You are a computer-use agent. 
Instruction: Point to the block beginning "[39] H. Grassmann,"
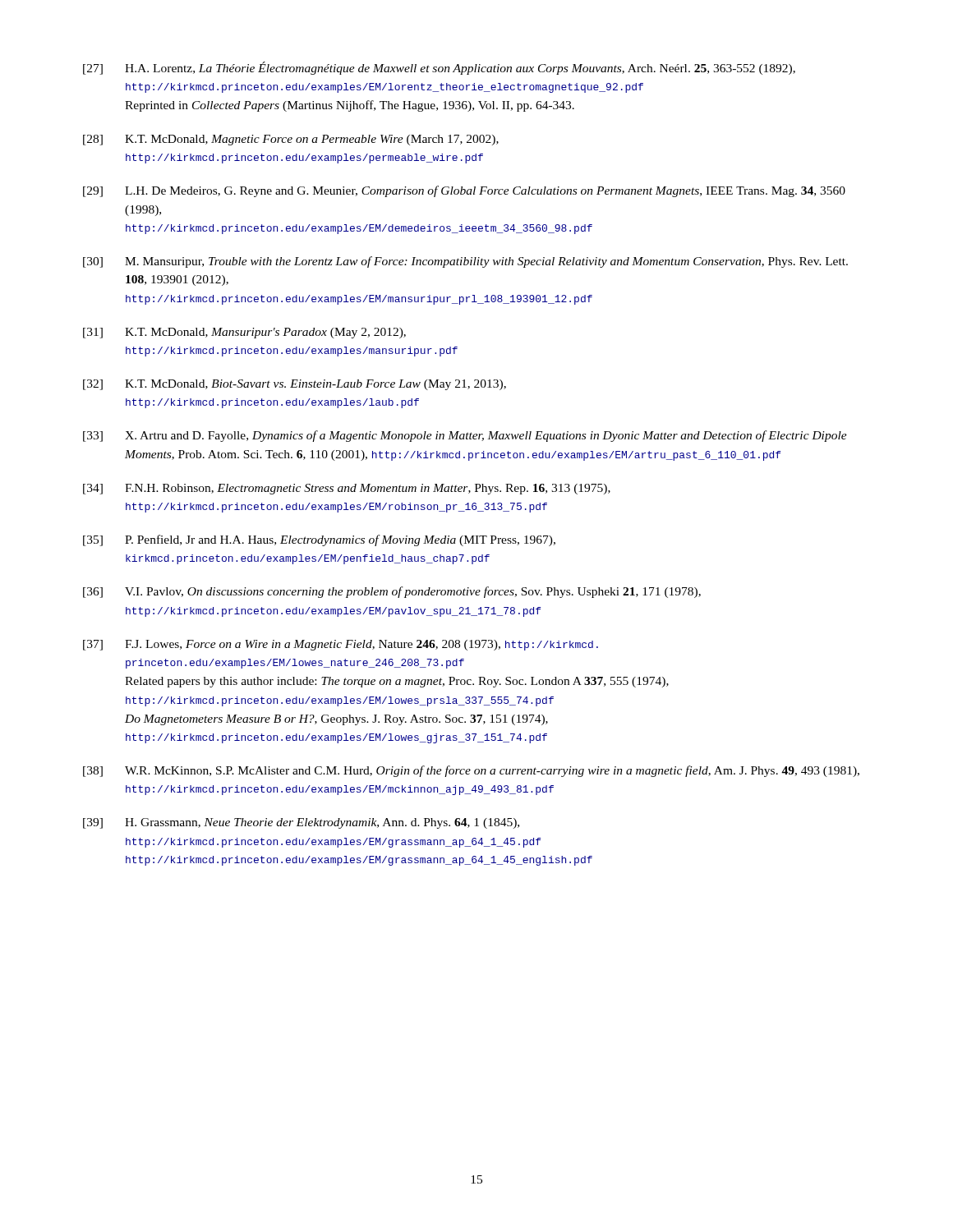(x=476, y=841)
